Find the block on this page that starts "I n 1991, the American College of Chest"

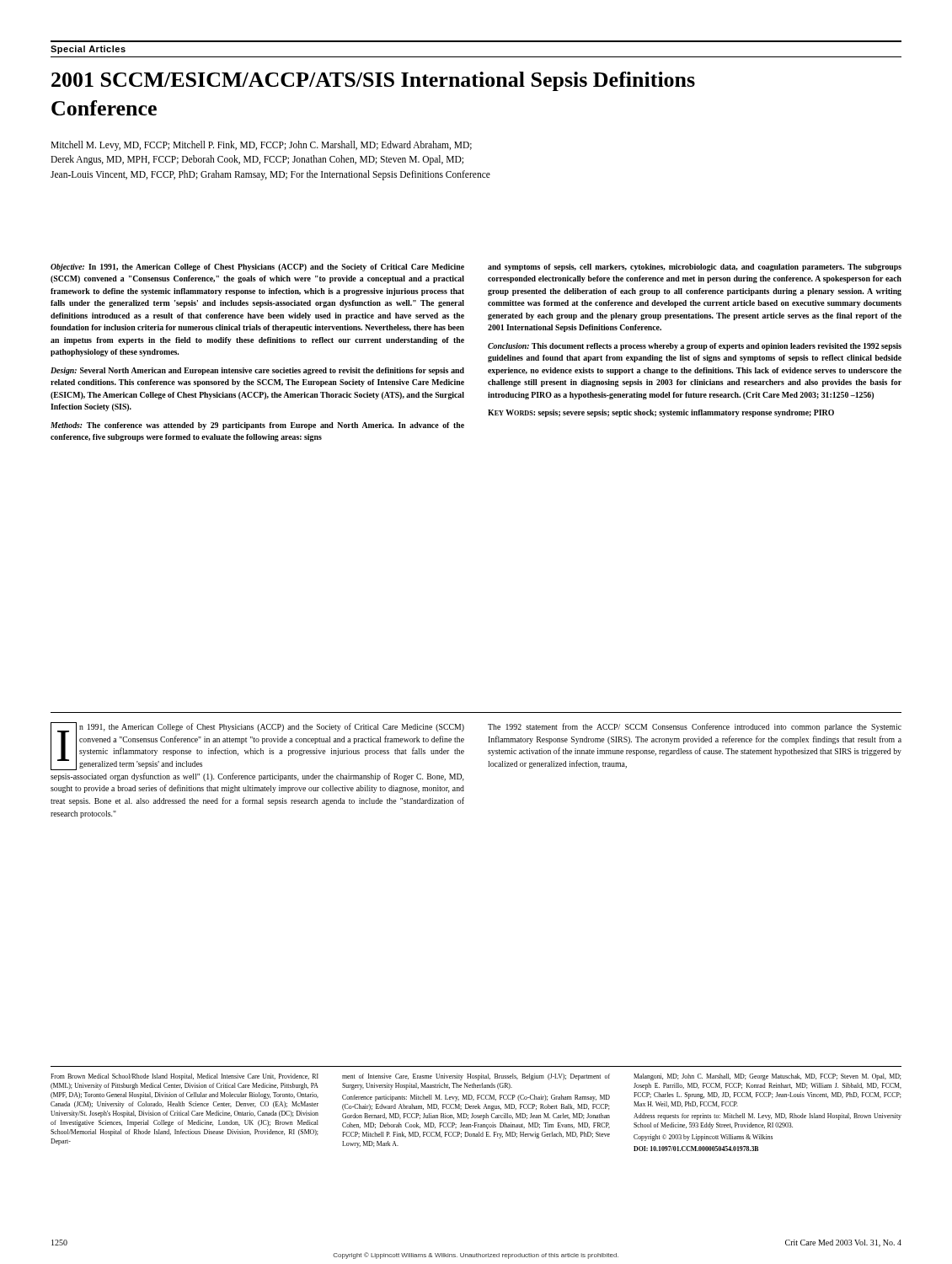(257, 771)
